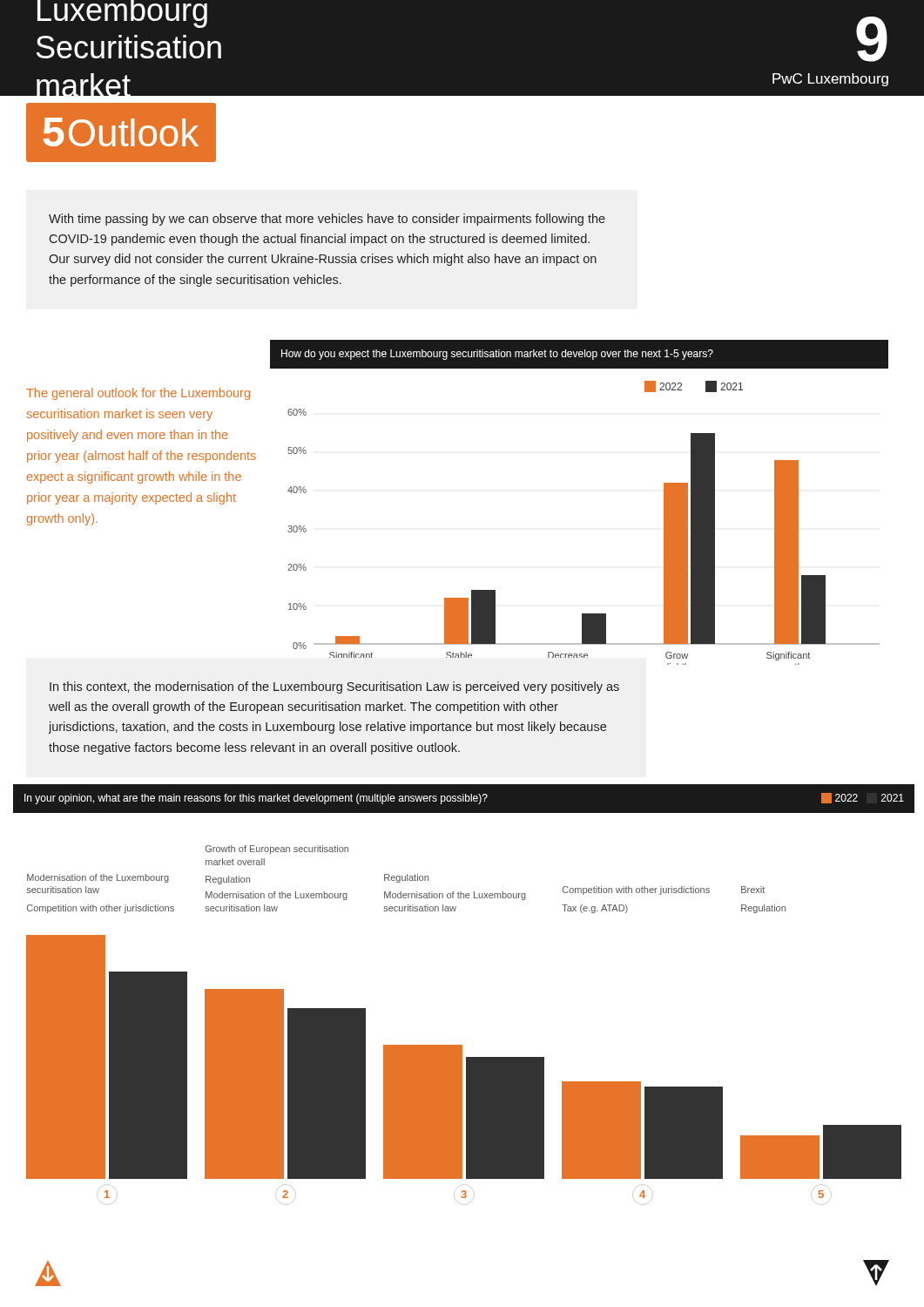Find the bar chart
Viewport: 924px width, 1307px height.
click(464, 995)
